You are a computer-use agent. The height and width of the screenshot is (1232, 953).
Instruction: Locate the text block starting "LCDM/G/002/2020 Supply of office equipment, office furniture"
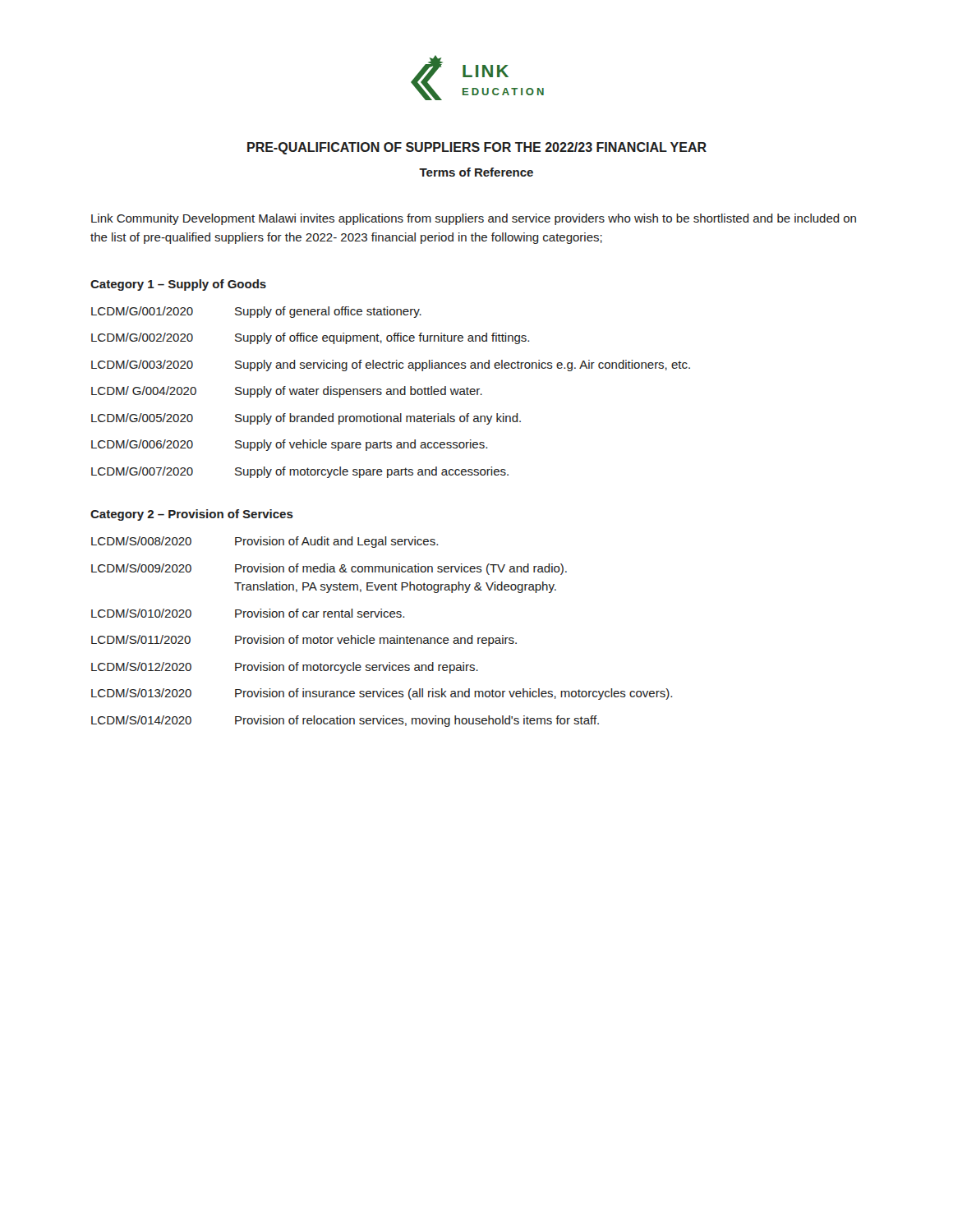click(476, 338)
